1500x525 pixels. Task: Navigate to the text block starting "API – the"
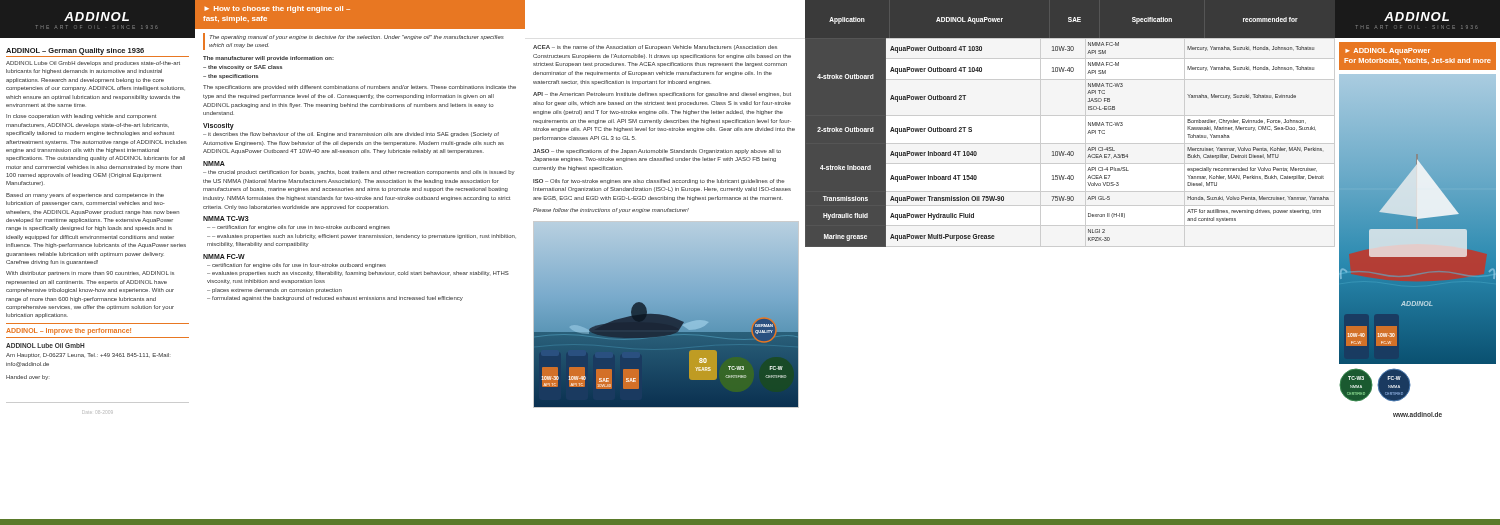(664, 116)
